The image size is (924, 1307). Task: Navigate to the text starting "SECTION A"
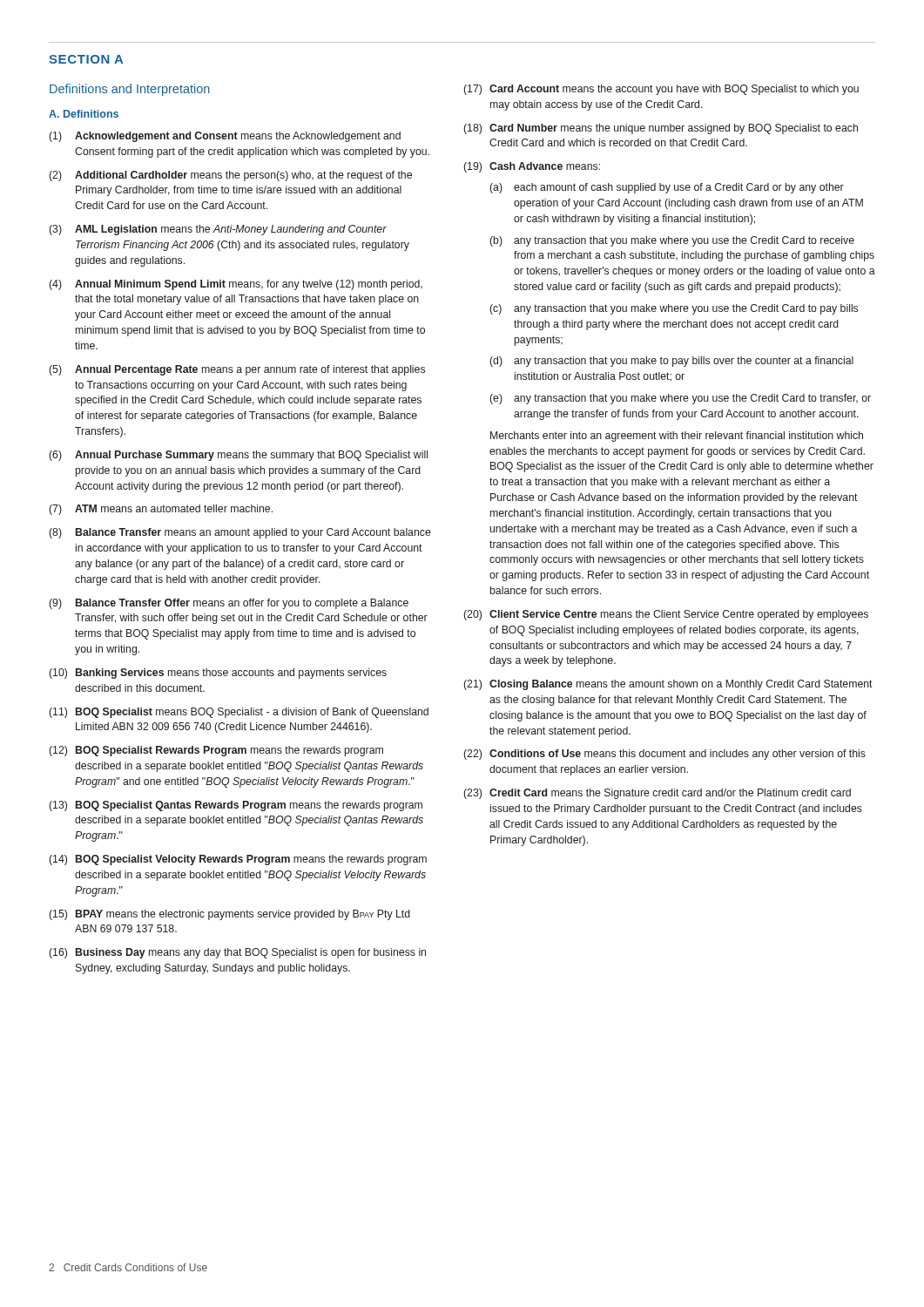pos(86,59)
